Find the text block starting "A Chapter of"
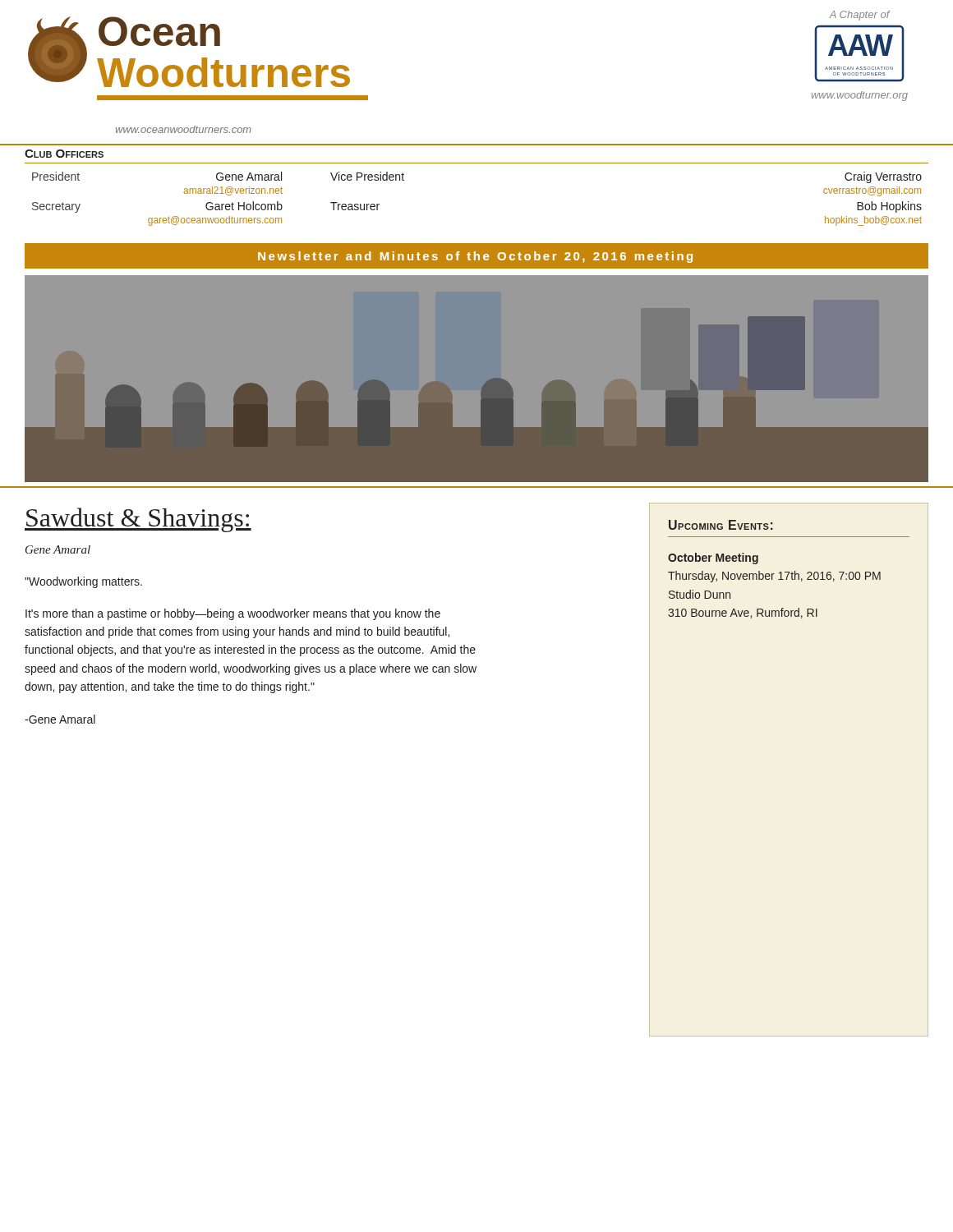 (x=859, y=14)
